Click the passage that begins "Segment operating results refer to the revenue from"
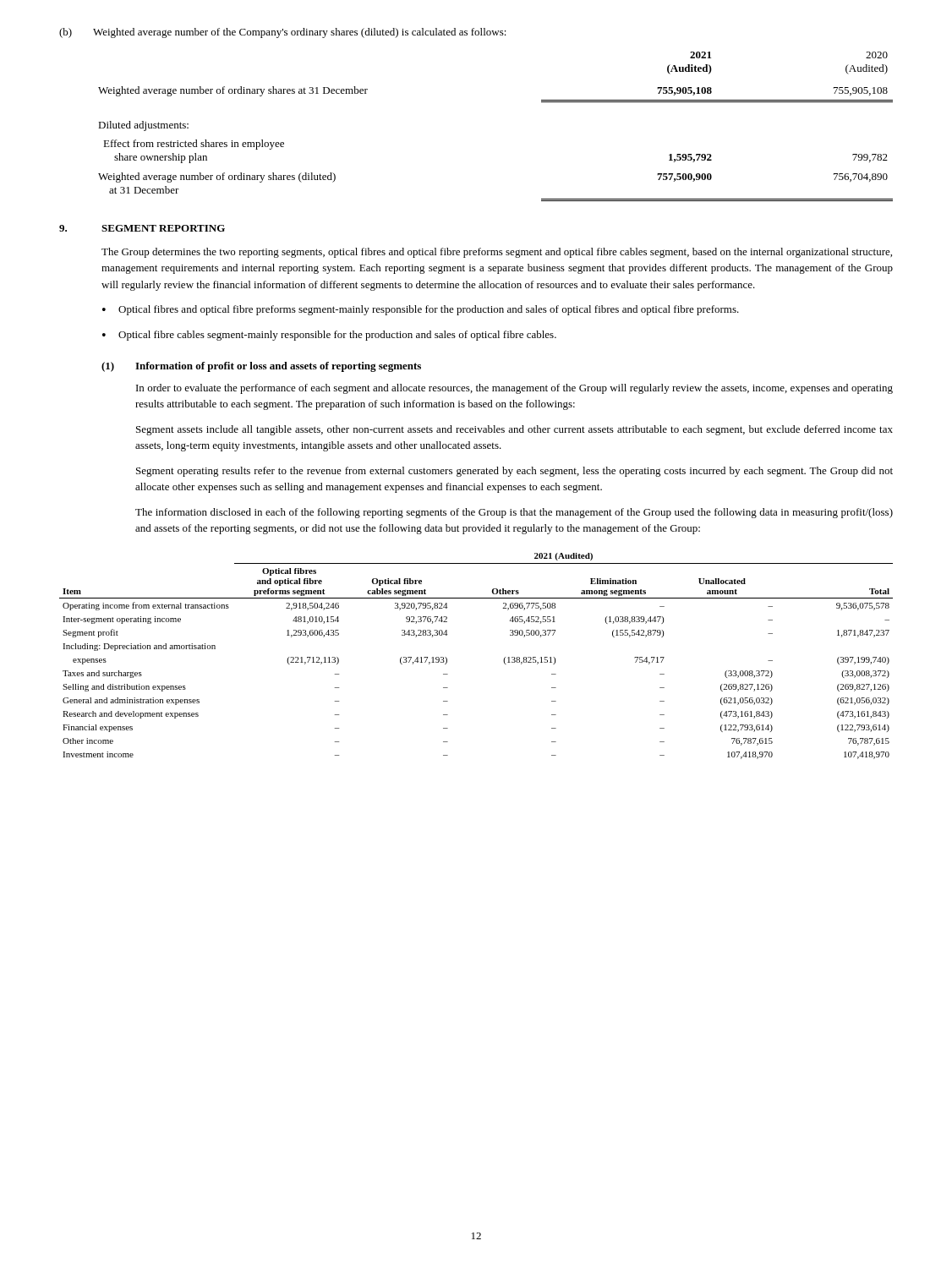This screenshot has height=1268, width=952. point(514,479)
